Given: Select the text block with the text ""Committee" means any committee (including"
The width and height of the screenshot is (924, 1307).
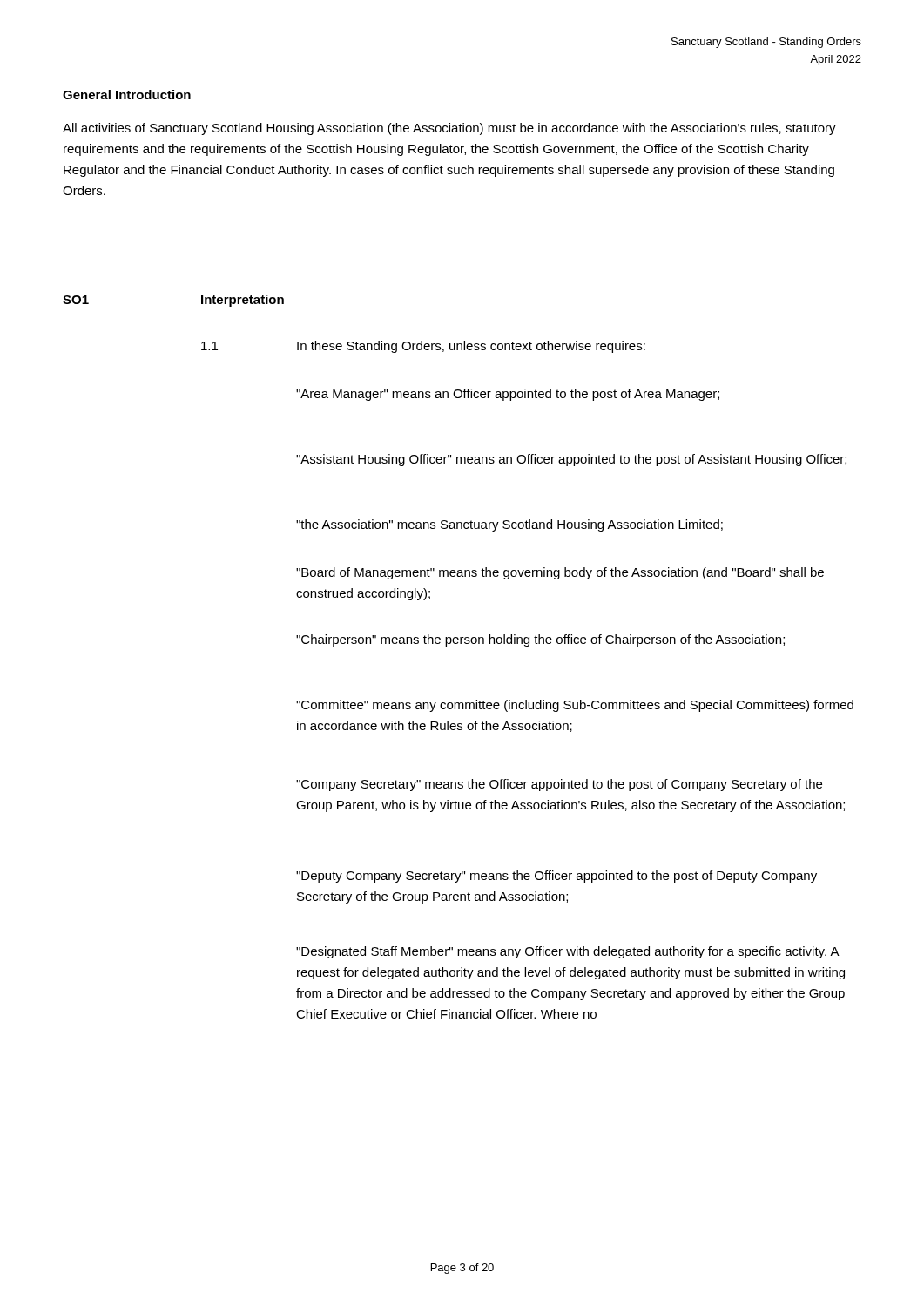Looking at the screenshot, I should point(575,715).
